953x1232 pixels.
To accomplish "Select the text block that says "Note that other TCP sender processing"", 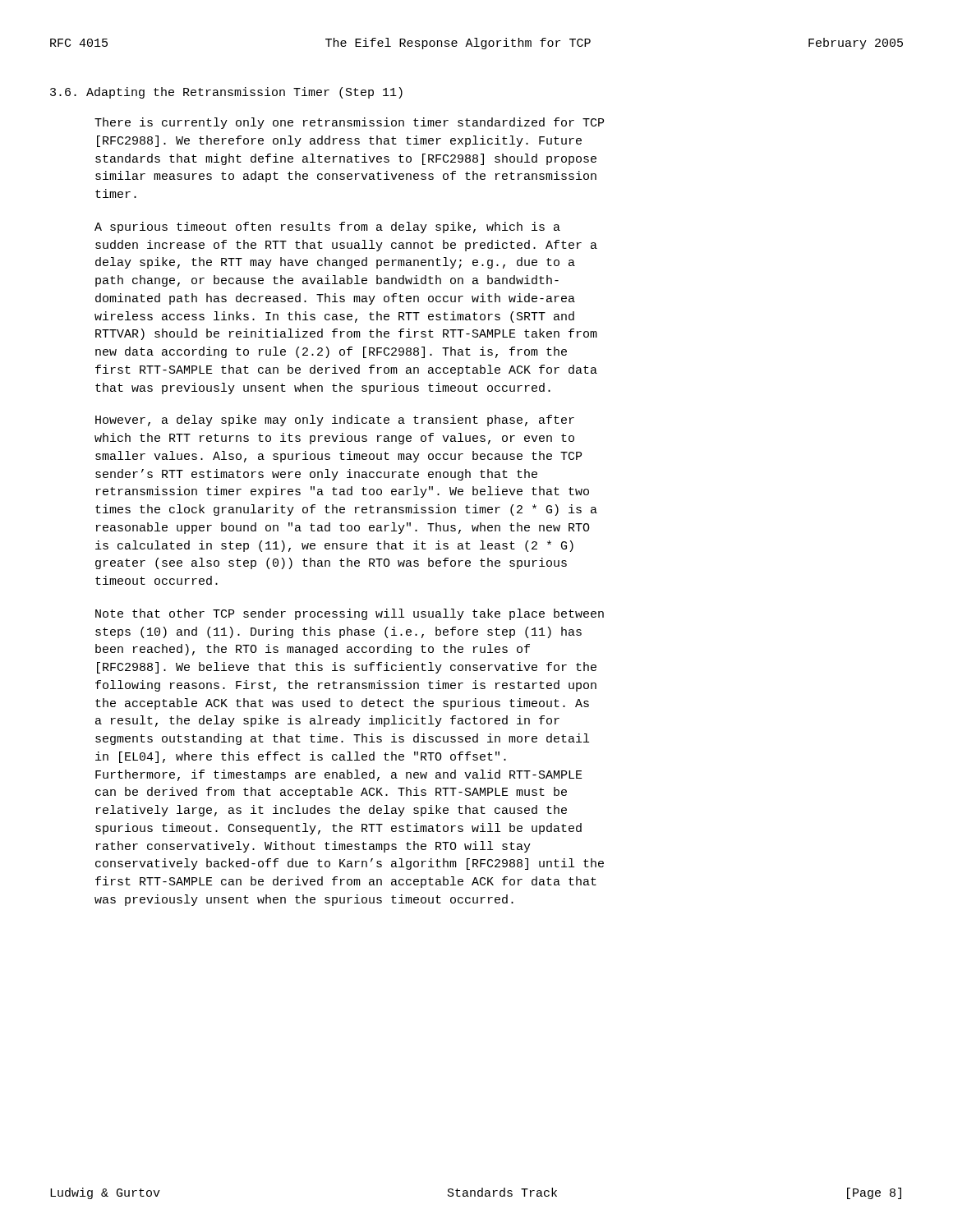I will click(350, 757).
